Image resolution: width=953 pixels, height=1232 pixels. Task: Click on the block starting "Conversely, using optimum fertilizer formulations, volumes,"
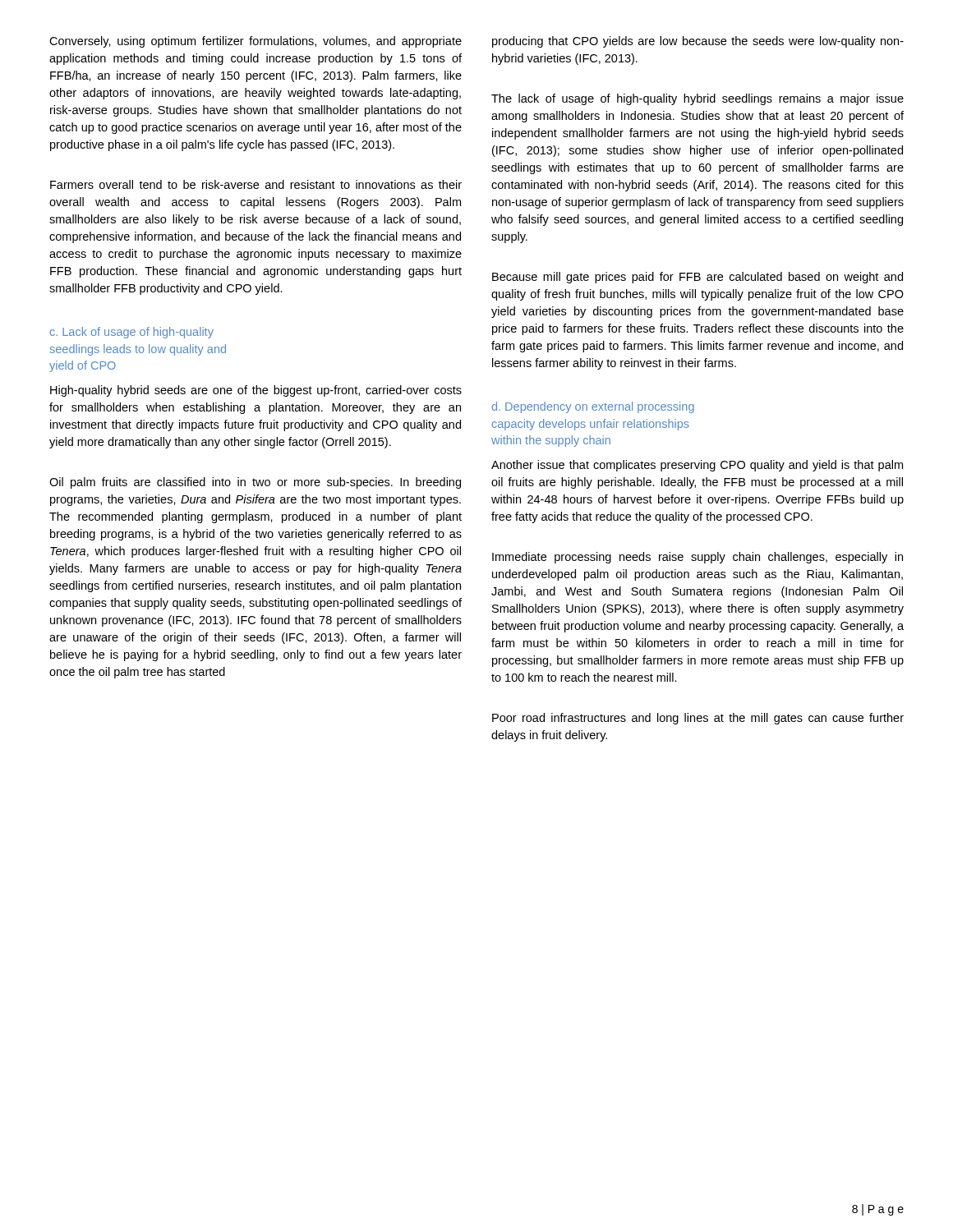(255, 93)
